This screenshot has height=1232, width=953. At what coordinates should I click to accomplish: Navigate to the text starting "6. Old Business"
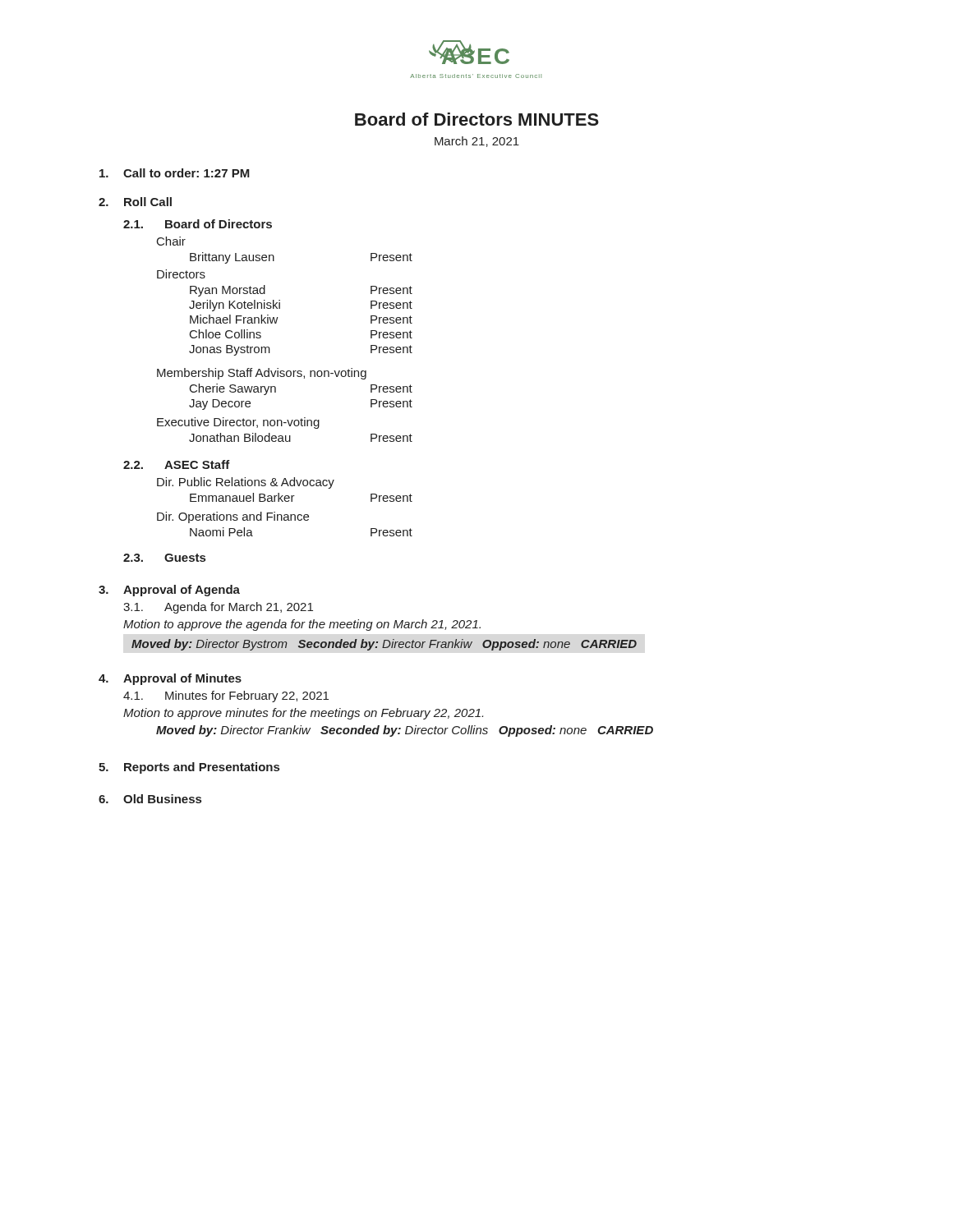click(x=150, y=799)
